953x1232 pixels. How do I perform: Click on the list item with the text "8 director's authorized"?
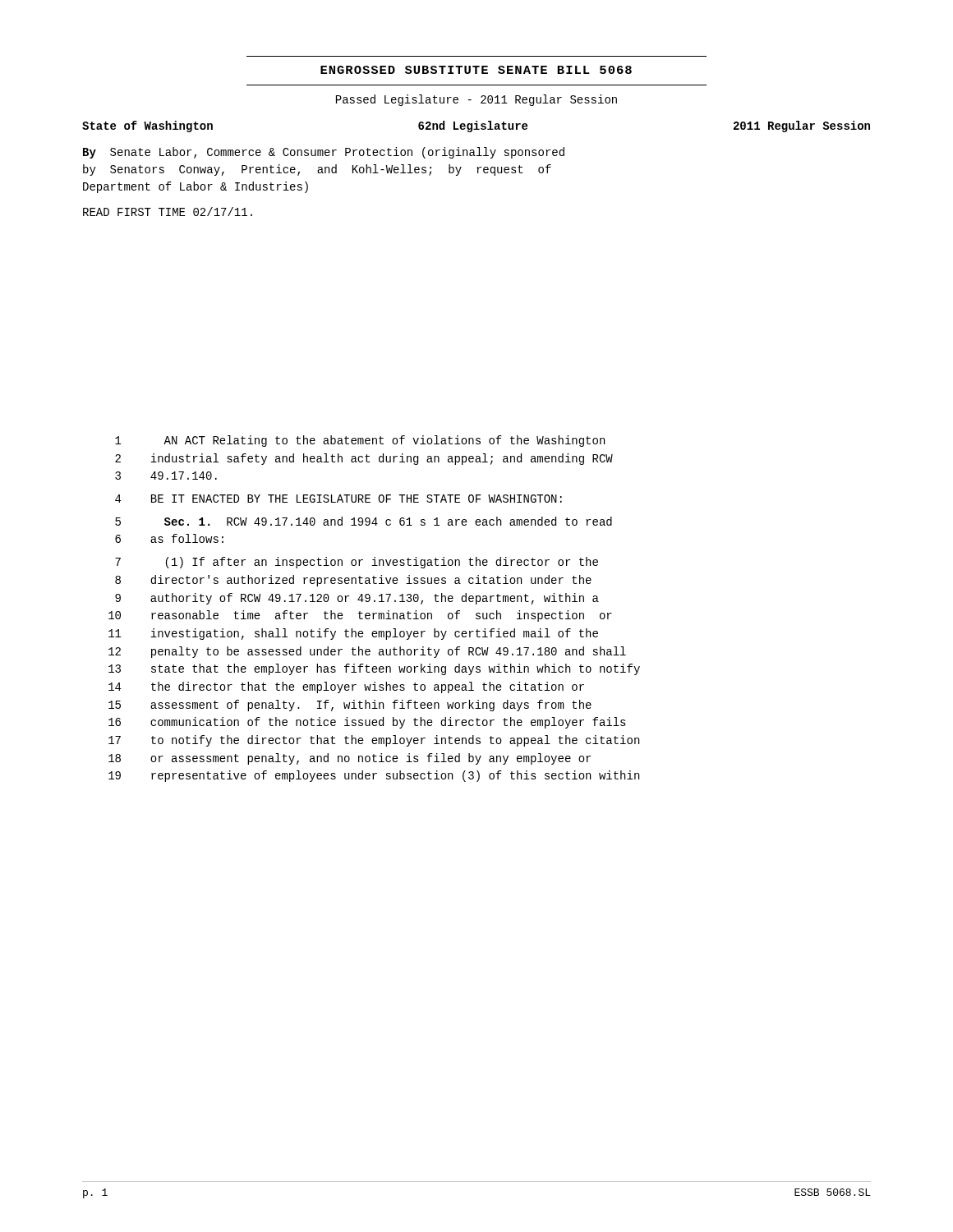(476, 581)
